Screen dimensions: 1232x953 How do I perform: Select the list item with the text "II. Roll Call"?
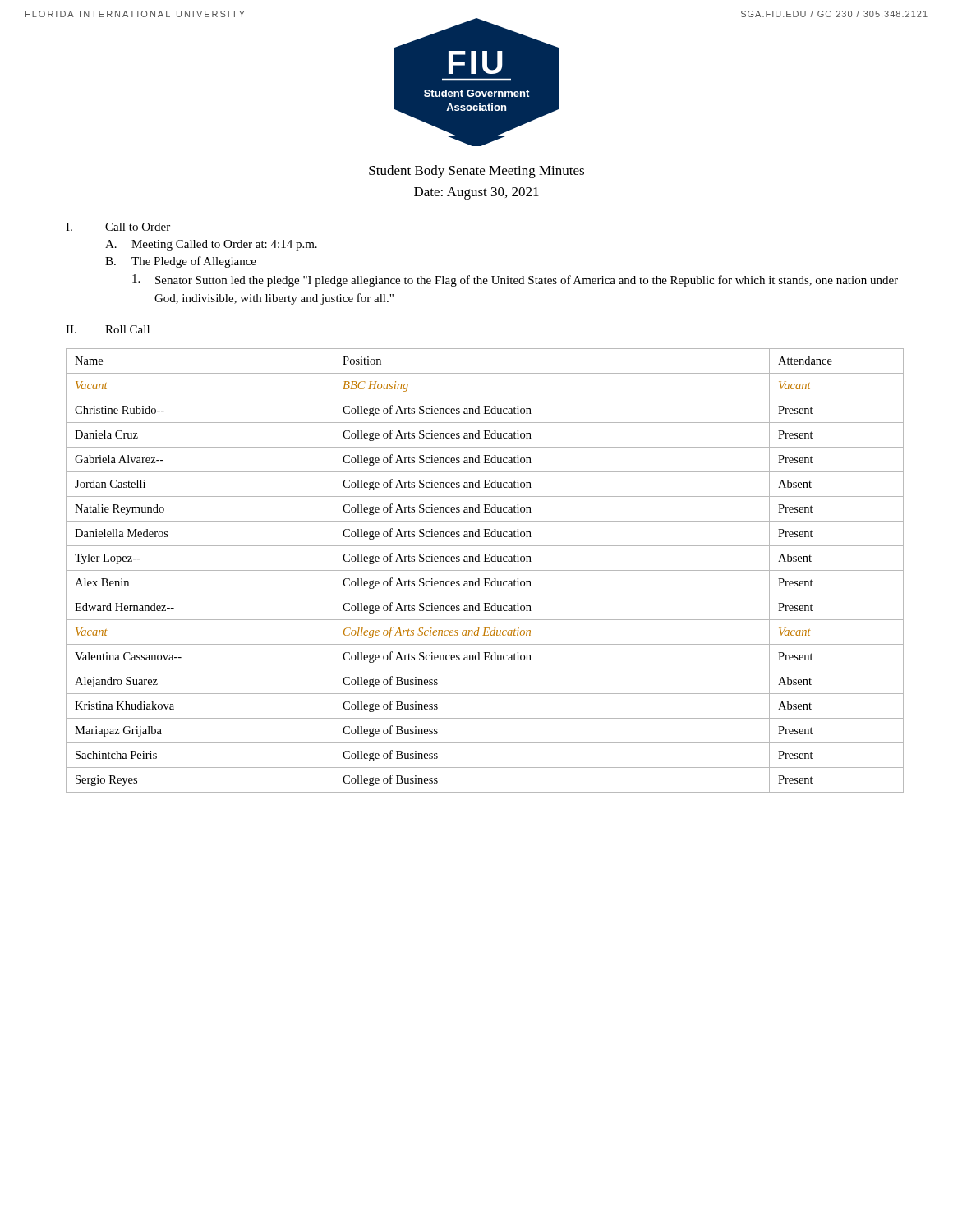pos(108,329)
